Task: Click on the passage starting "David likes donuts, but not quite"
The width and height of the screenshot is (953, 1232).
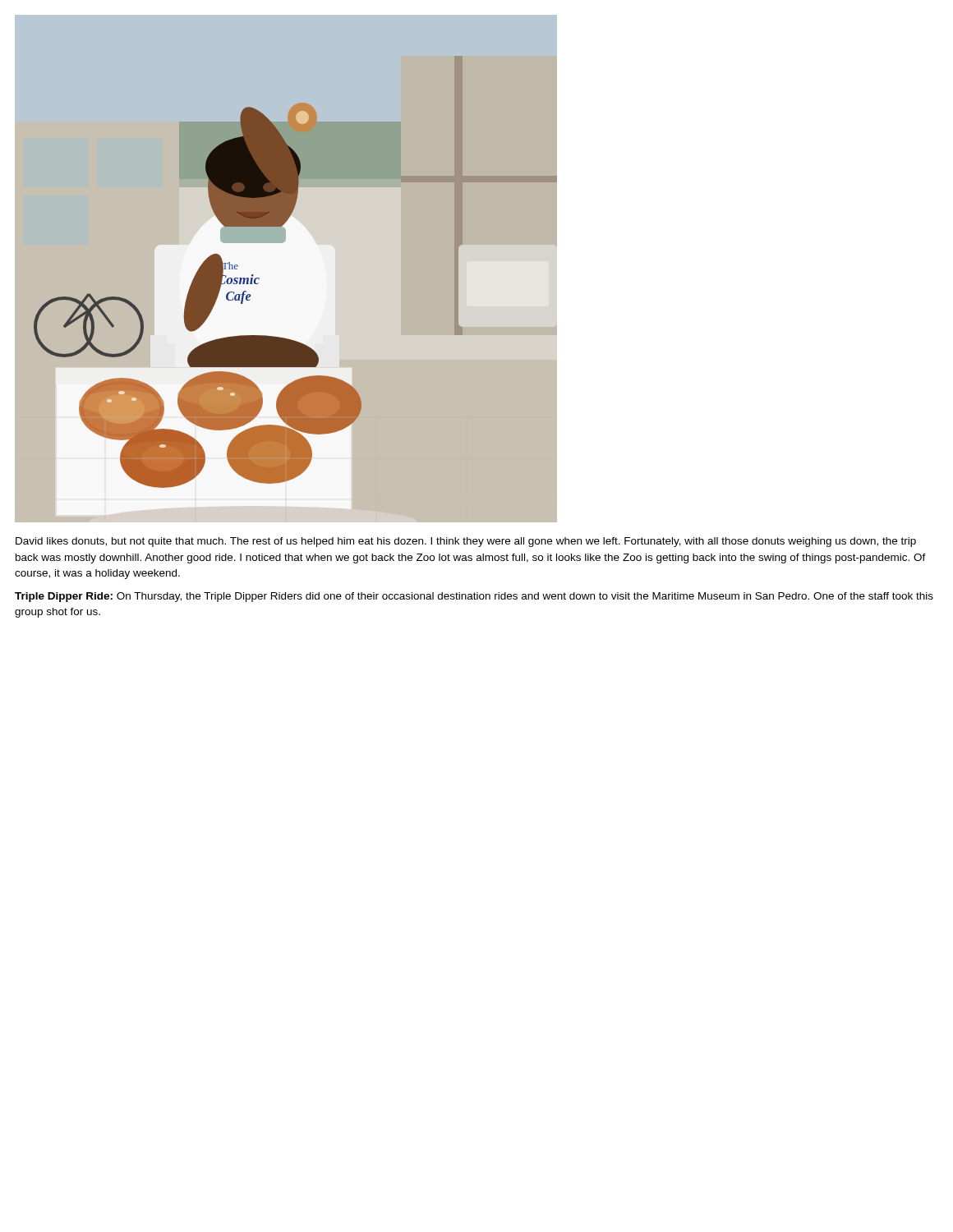Action: [476, 557]
